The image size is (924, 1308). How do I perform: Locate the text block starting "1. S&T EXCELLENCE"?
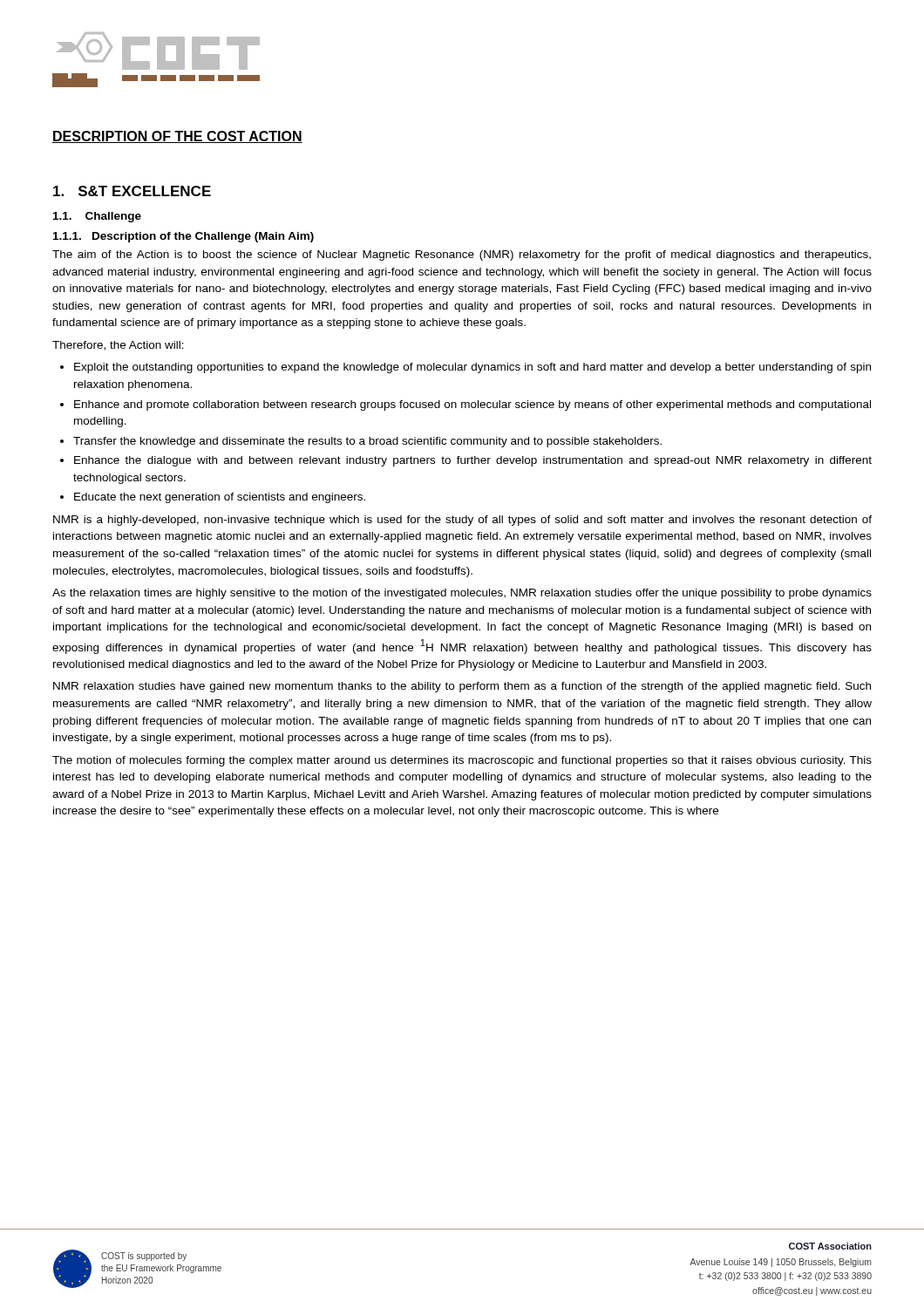132,191
